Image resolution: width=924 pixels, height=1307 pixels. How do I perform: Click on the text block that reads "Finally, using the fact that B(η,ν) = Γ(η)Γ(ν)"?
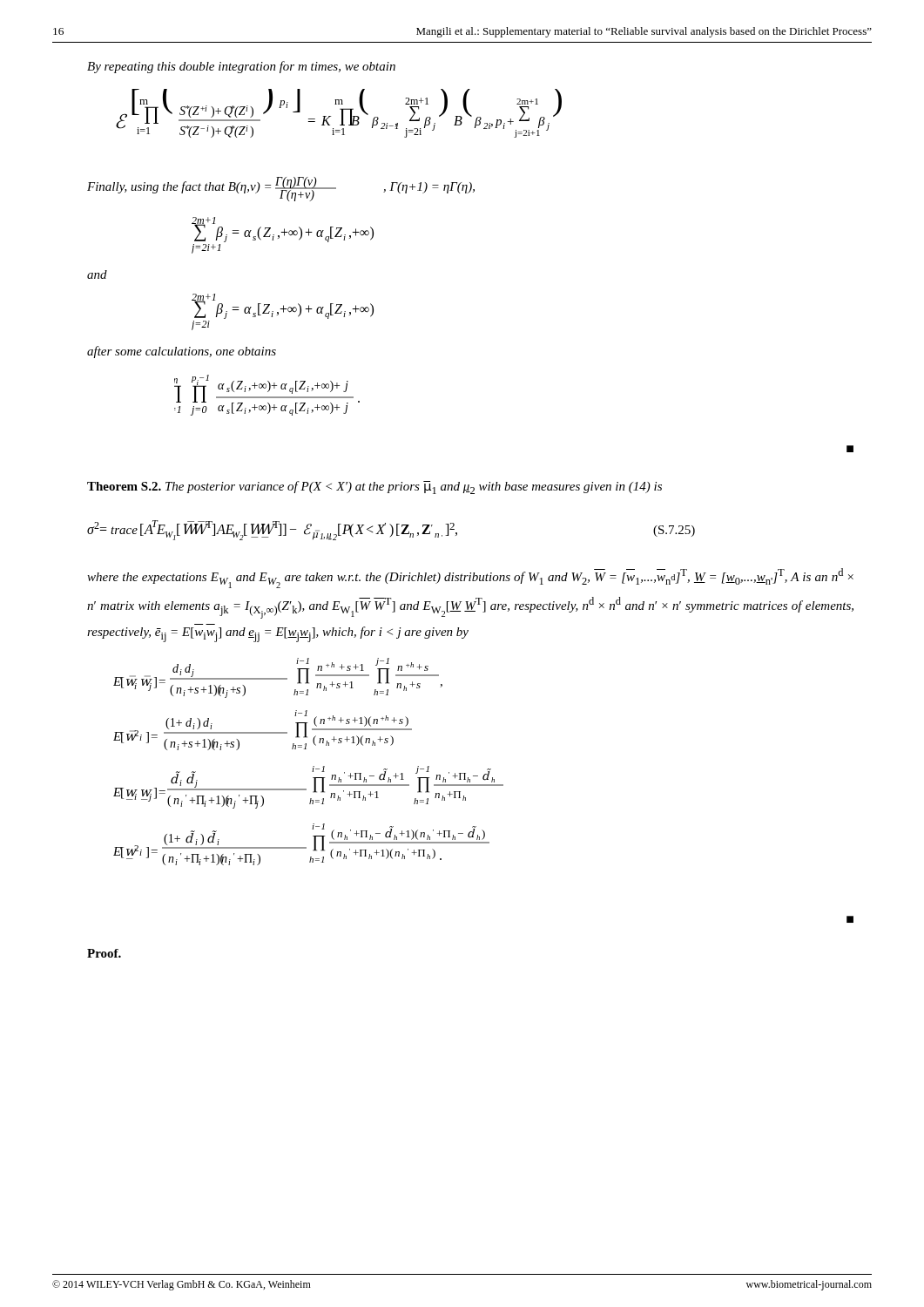click(x=281, y=188)
